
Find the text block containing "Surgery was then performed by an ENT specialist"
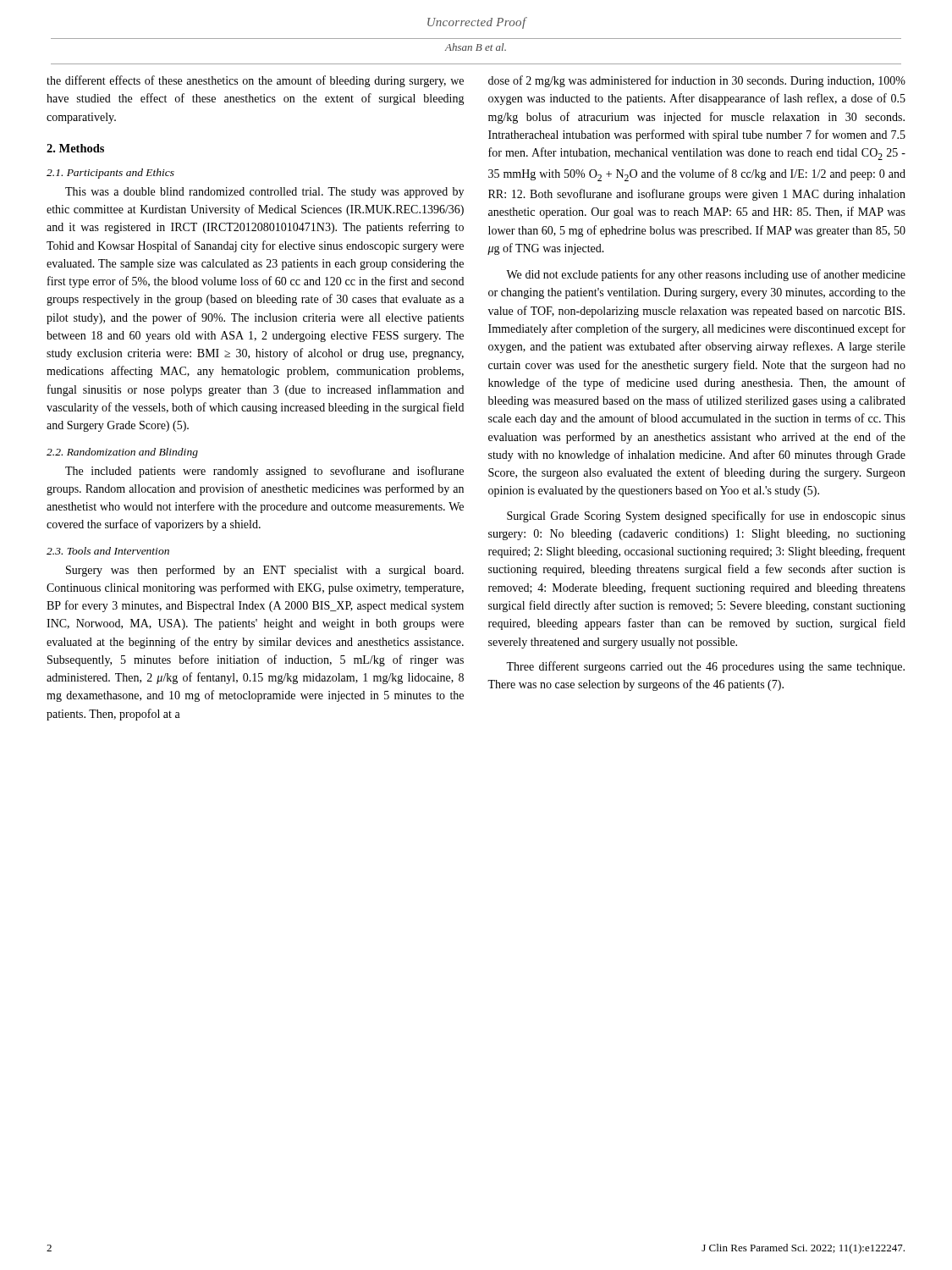click(255, 642)
